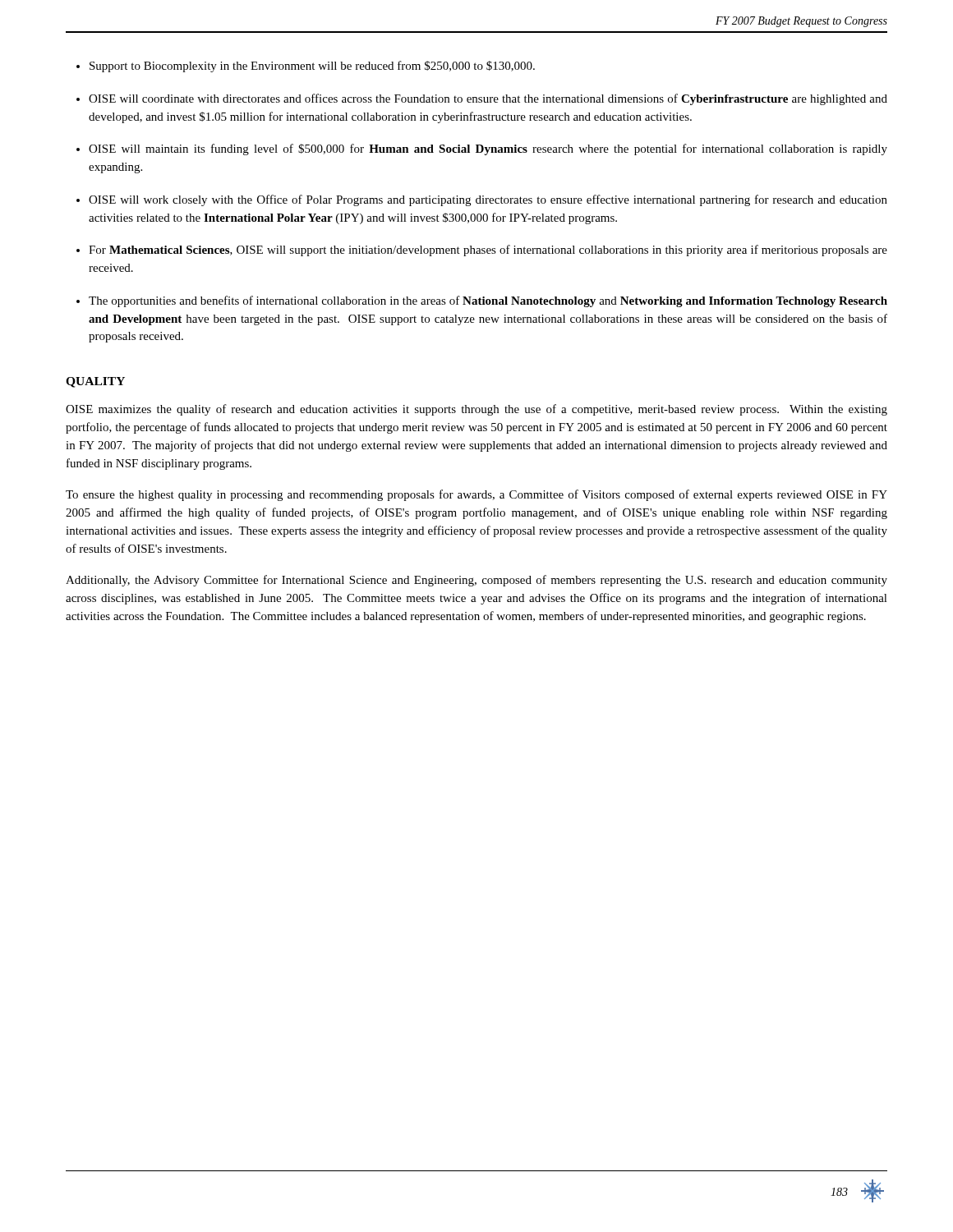Find the block on this page that starts "Additionally, the Advisory Committee for International Science"
The width and height of the screenshot is (953, 1232).
click(x=476, y=598)
